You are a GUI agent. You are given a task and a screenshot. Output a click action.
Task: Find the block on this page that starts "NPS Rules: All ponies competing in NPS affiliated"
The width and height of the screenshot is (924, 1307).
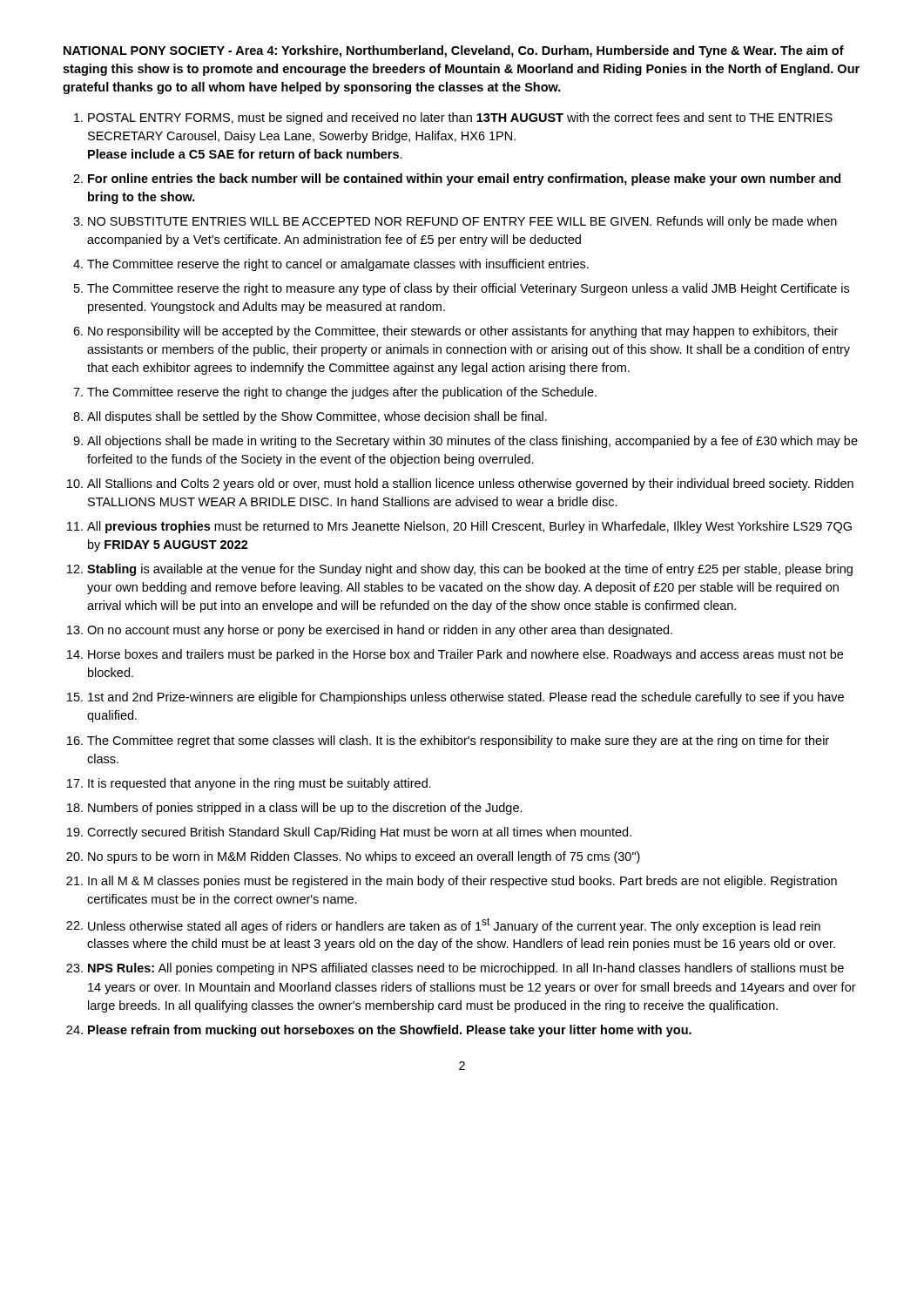471,987
